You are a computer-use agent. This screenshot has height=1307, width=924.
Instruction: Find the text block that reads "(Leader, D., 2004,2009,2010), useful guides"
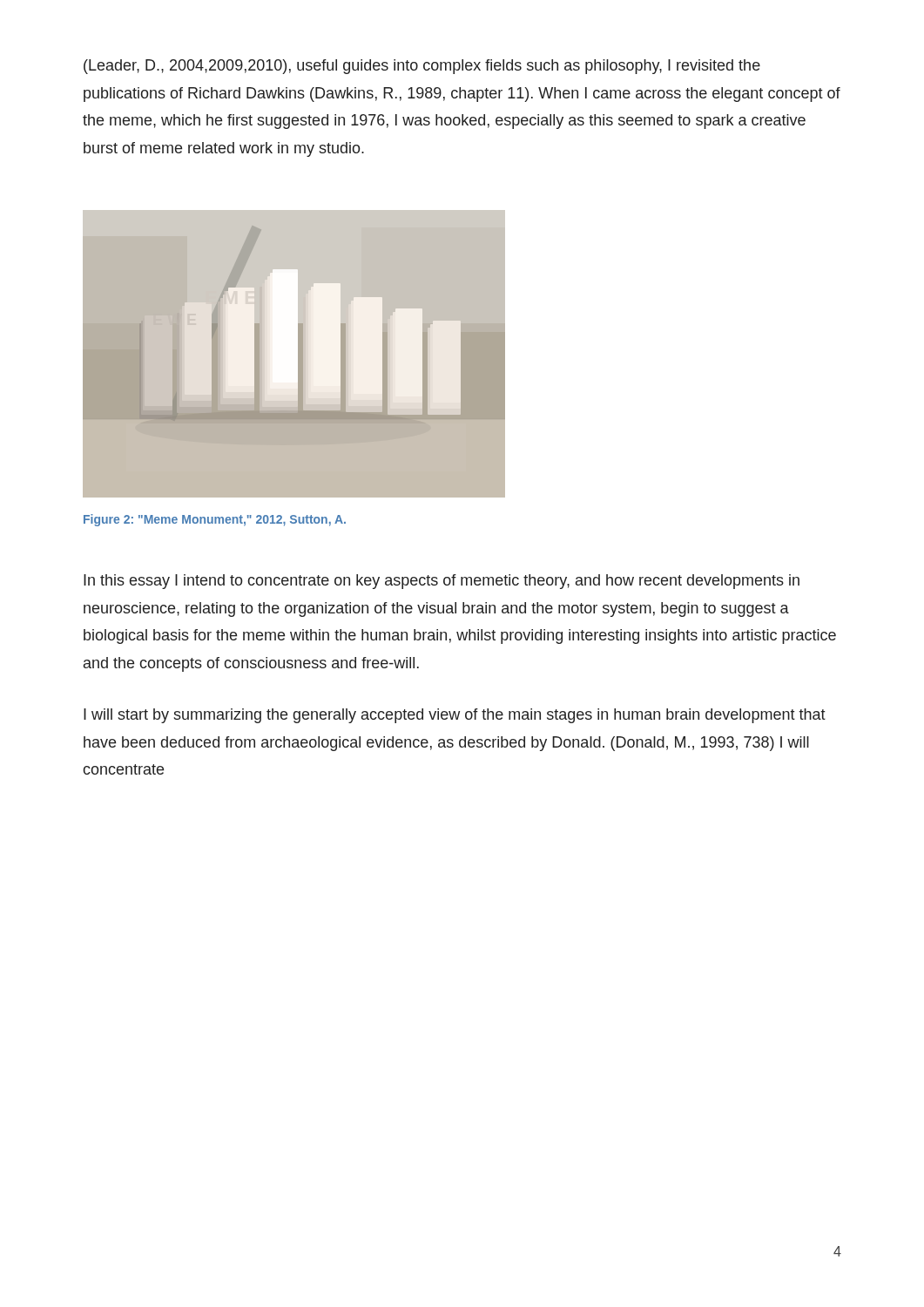tap(461, 107)
